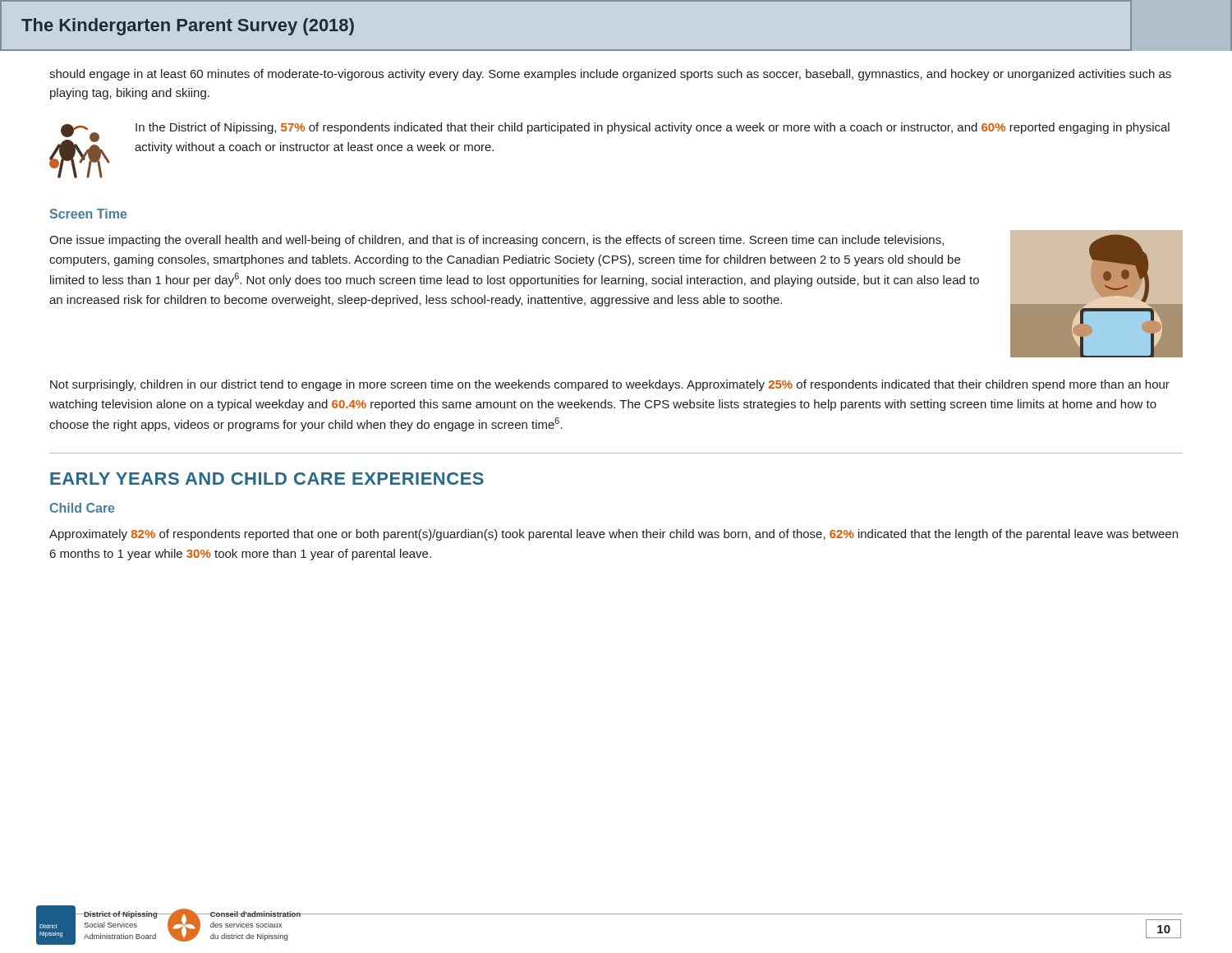Where is the passage that starts "should engage in at least"?
The image size is (1232, 953).
[610, 83]
